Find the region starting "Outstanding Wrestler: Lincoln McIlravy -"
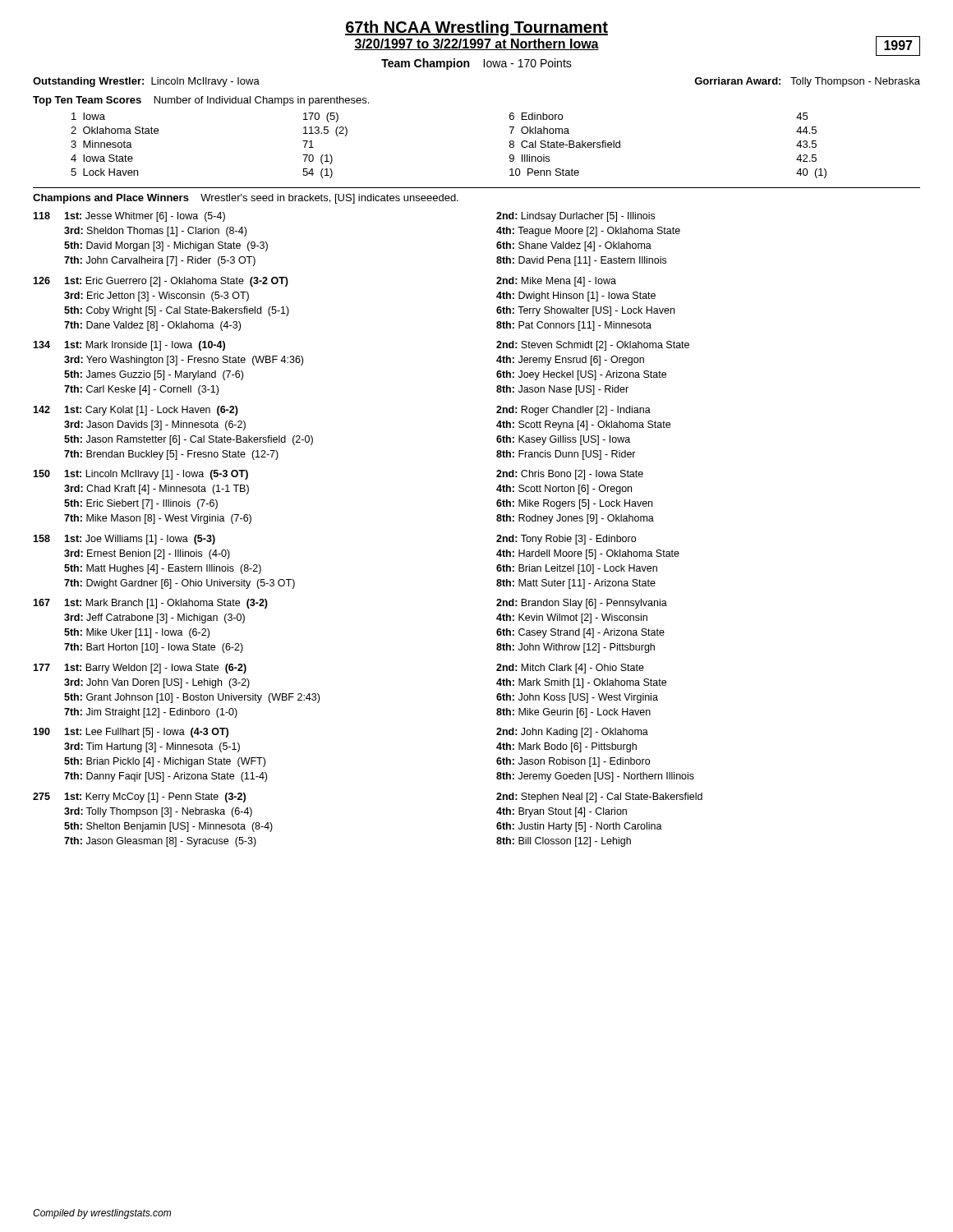 tap(146, 81)
